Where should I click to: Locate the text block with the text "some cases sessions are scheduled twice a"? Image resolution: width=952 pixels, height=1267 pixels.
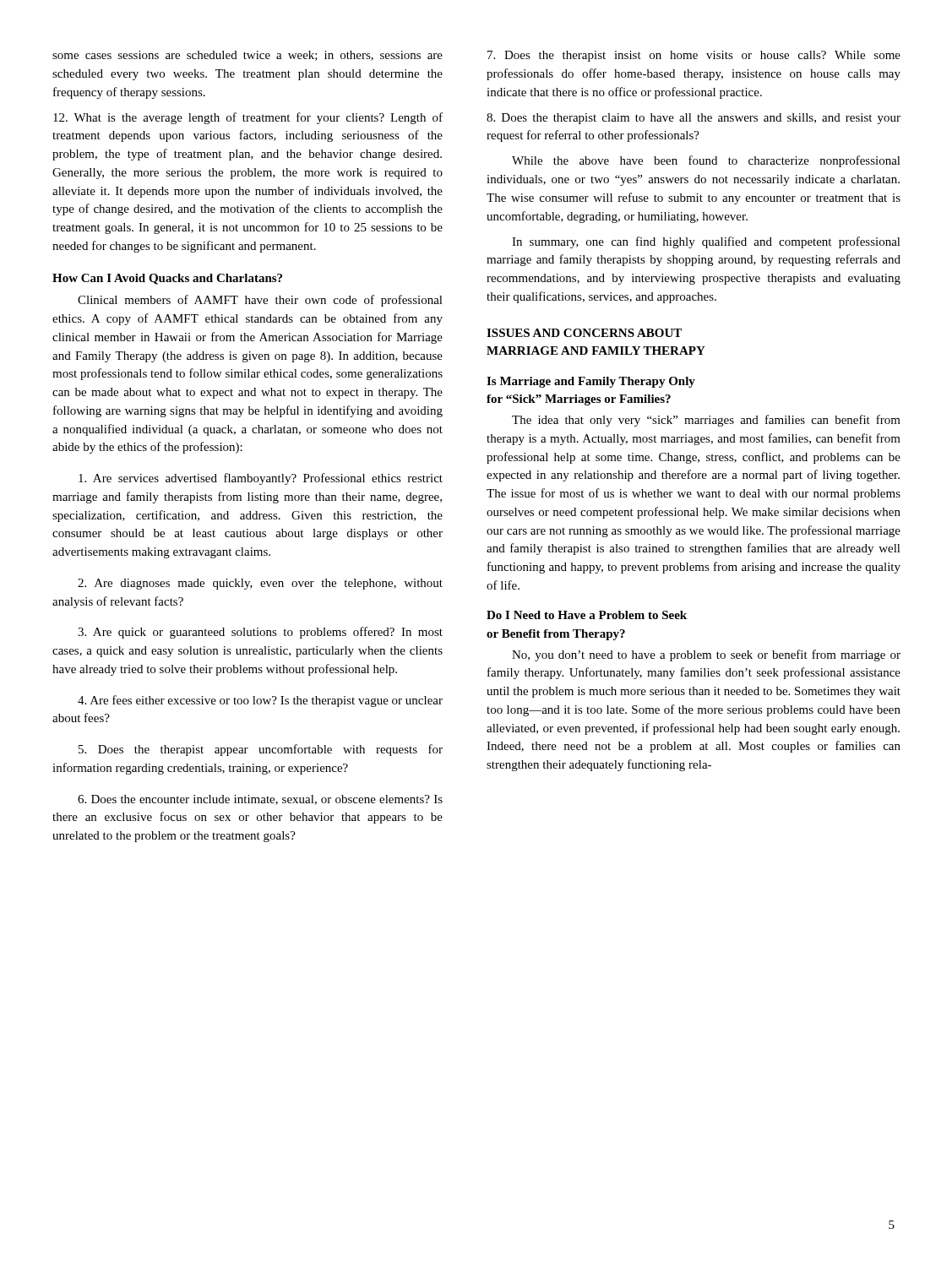248,74
